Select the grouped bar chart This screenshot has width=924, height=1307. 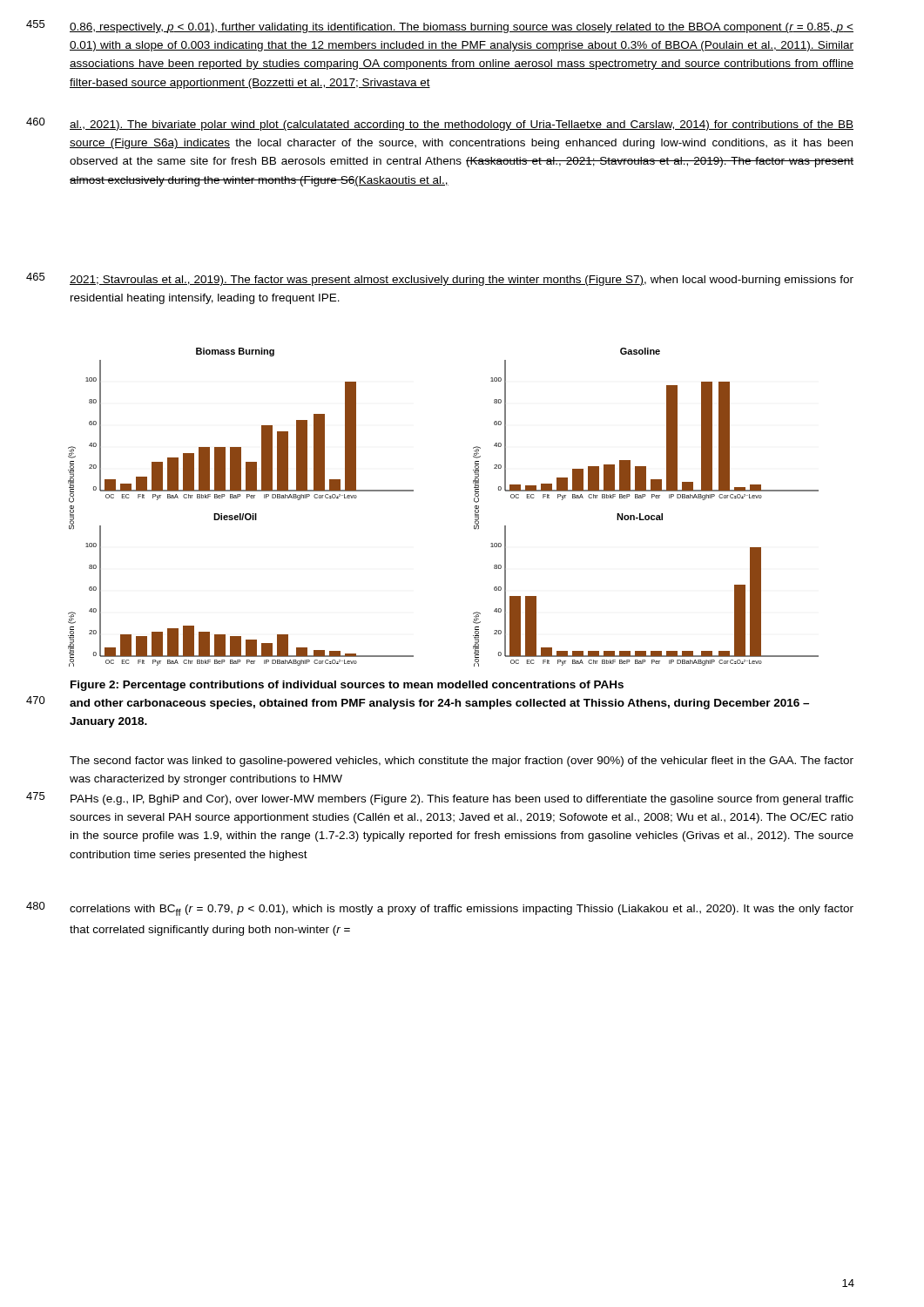[462, 503]
